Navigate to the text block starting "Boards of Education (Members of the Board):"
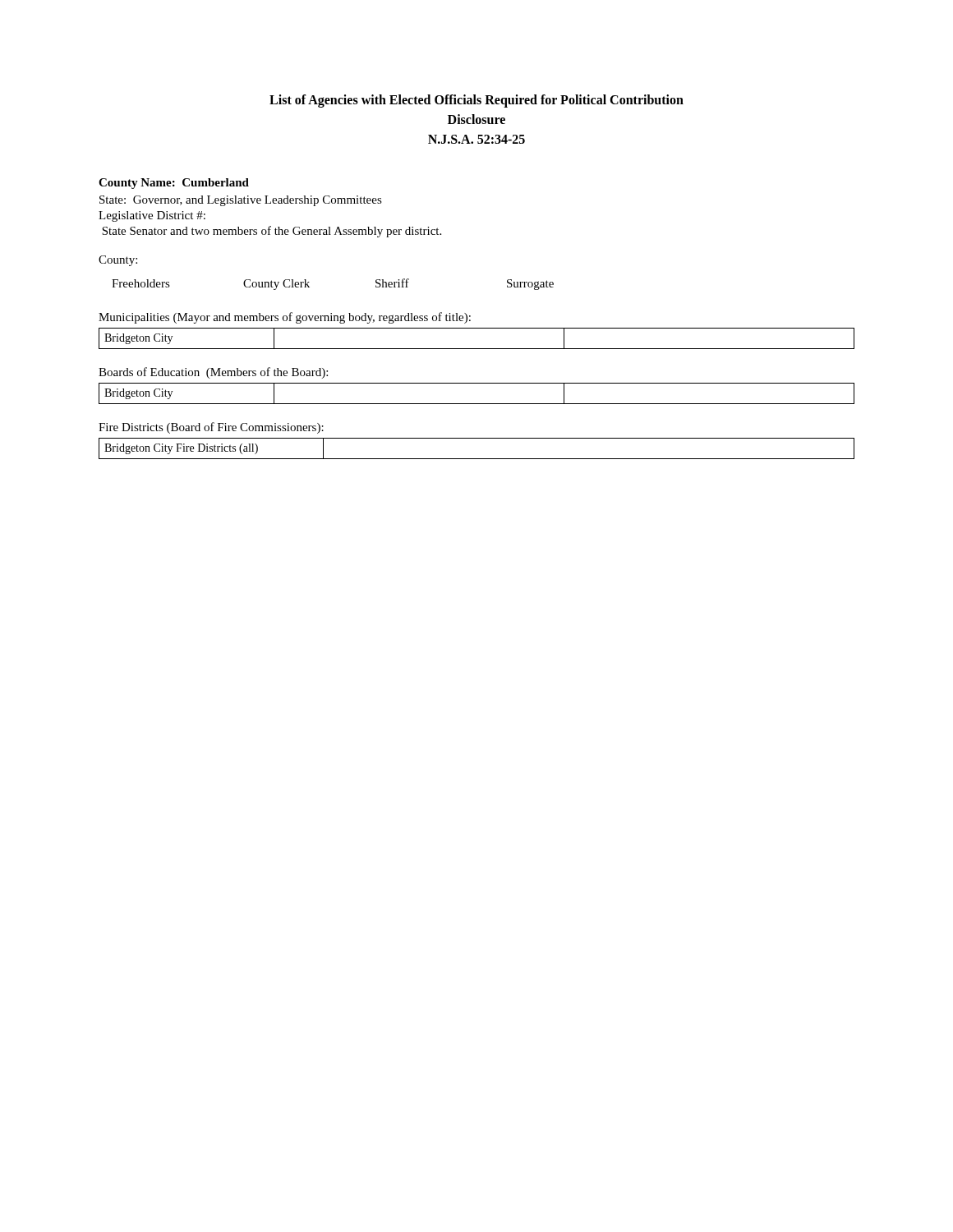The height and width of the screenshot is (1232, 953). (214, 372)
